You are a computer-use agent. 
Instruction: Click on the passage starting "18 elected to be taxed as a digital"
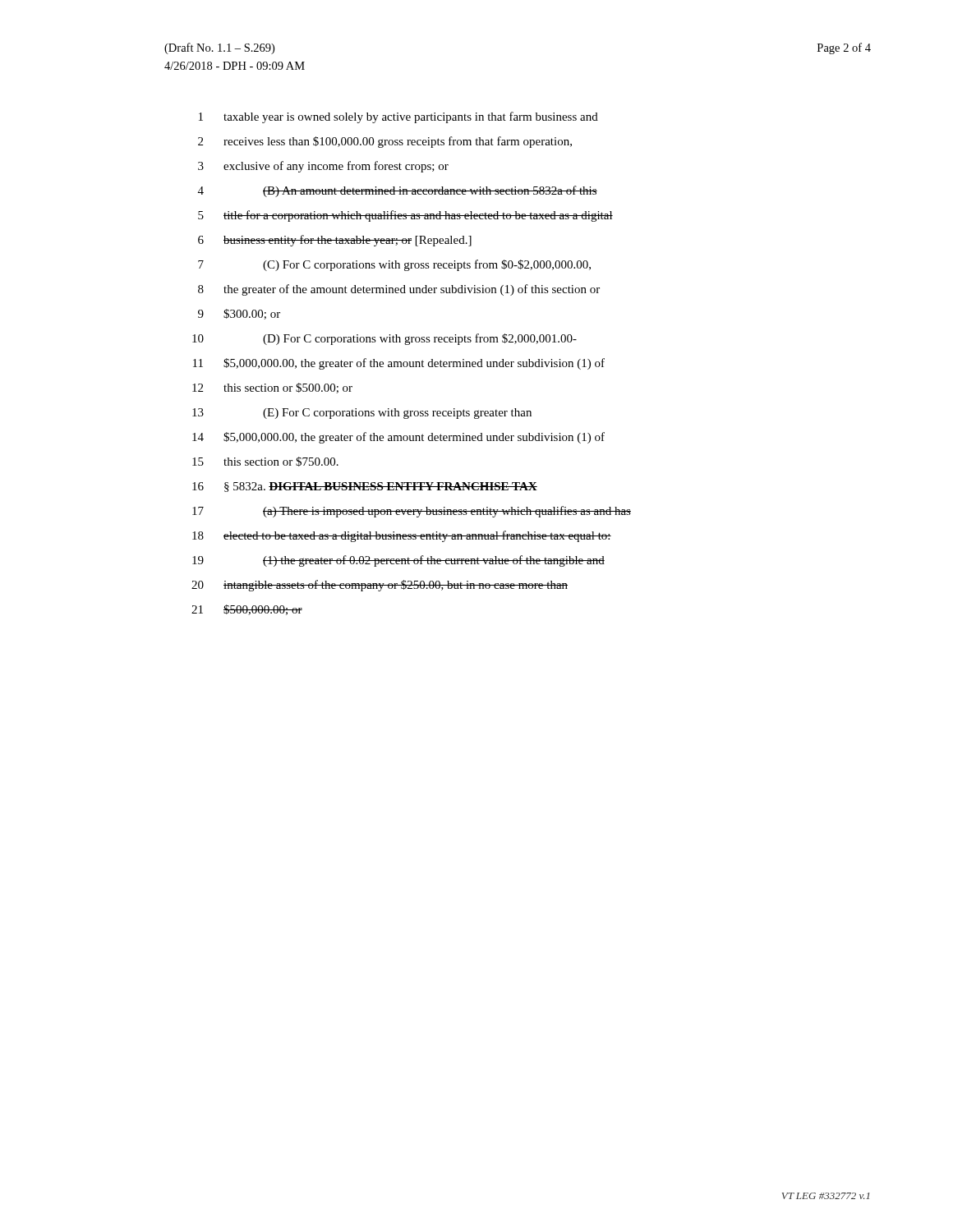pyautogui.click(x=518, y=536)
